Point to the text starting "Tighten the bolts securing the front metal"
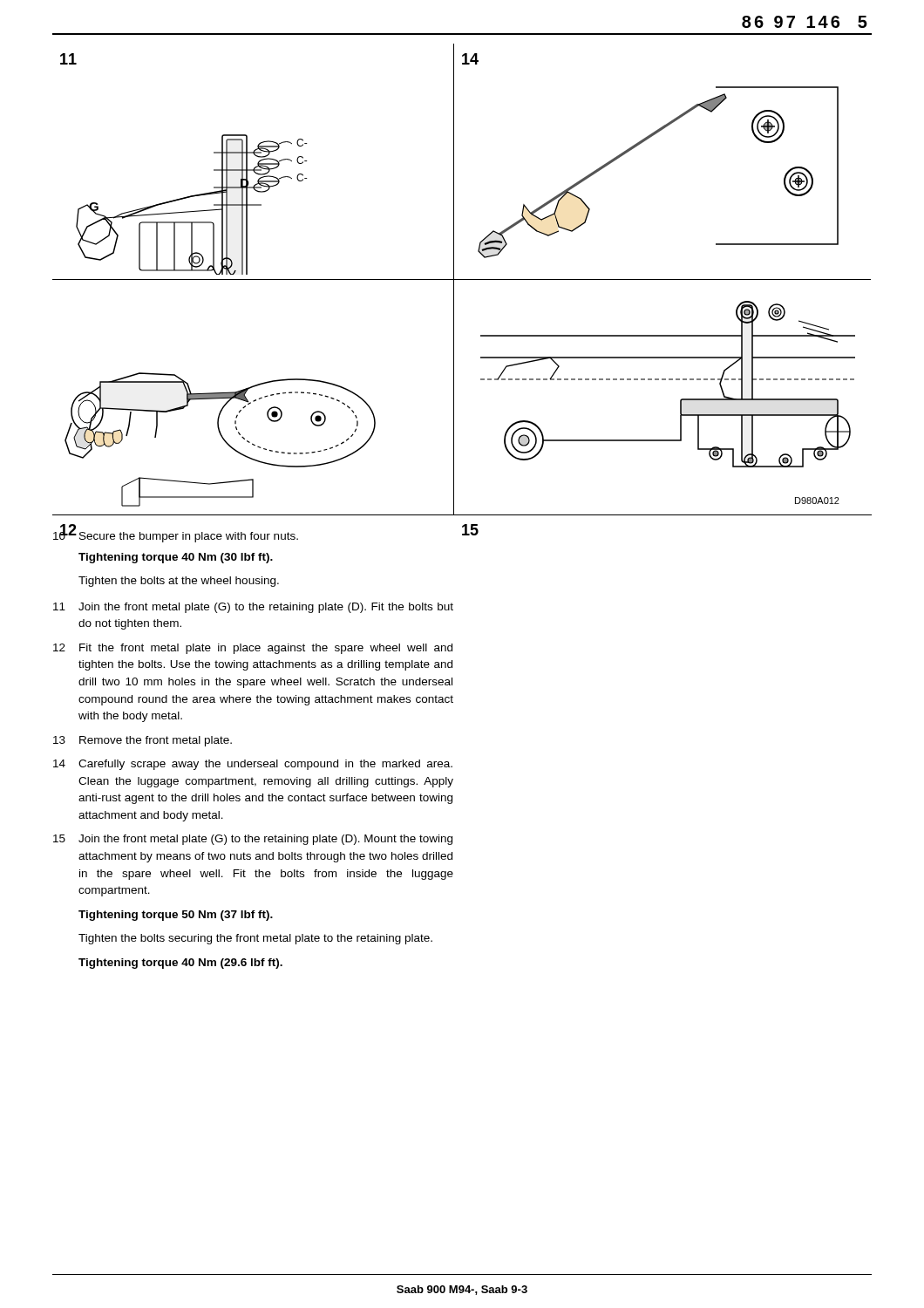The width and height of the screenshot is (924, 1308). pos(256,938)
